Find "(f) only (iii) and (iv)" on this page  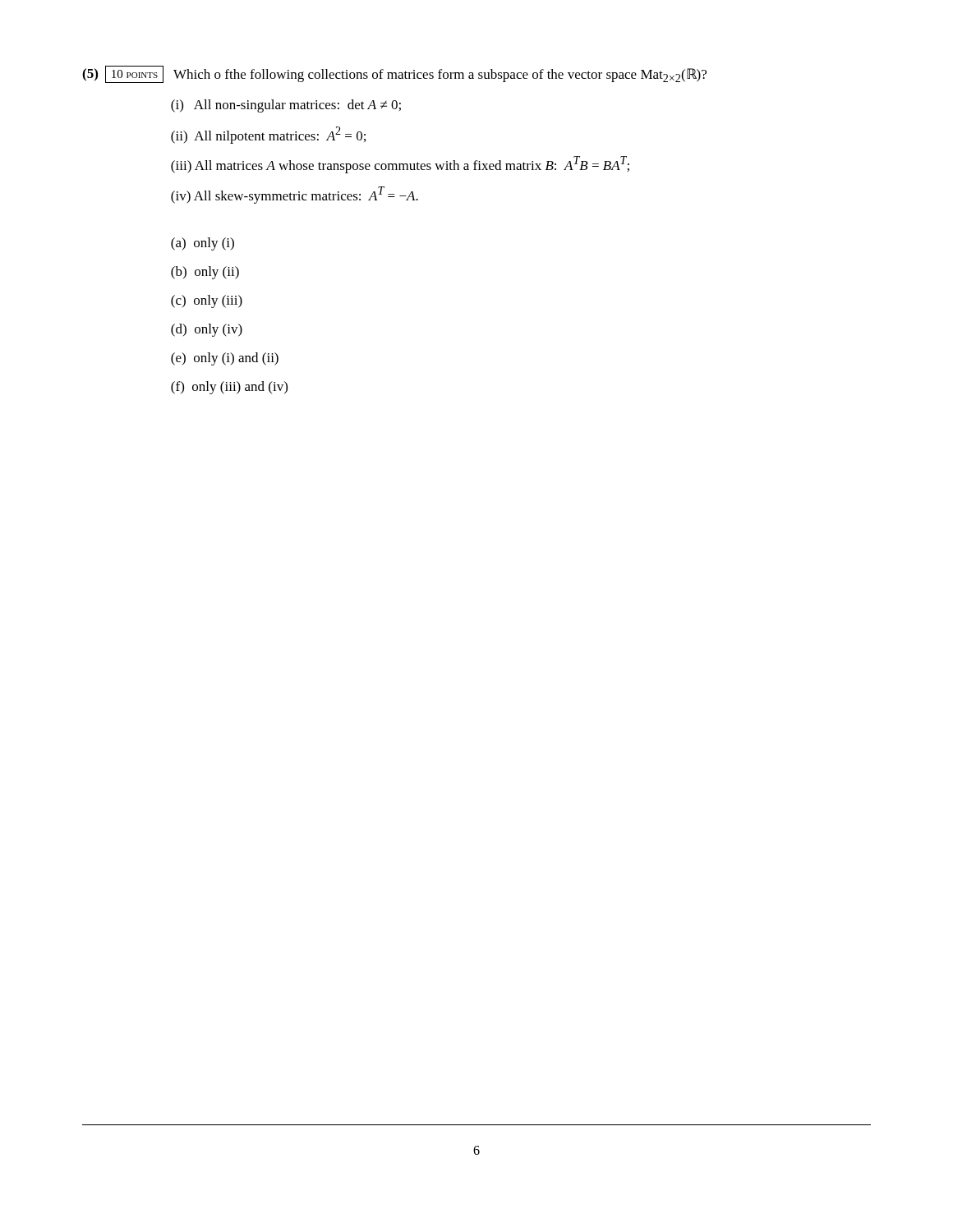point(230,386)
